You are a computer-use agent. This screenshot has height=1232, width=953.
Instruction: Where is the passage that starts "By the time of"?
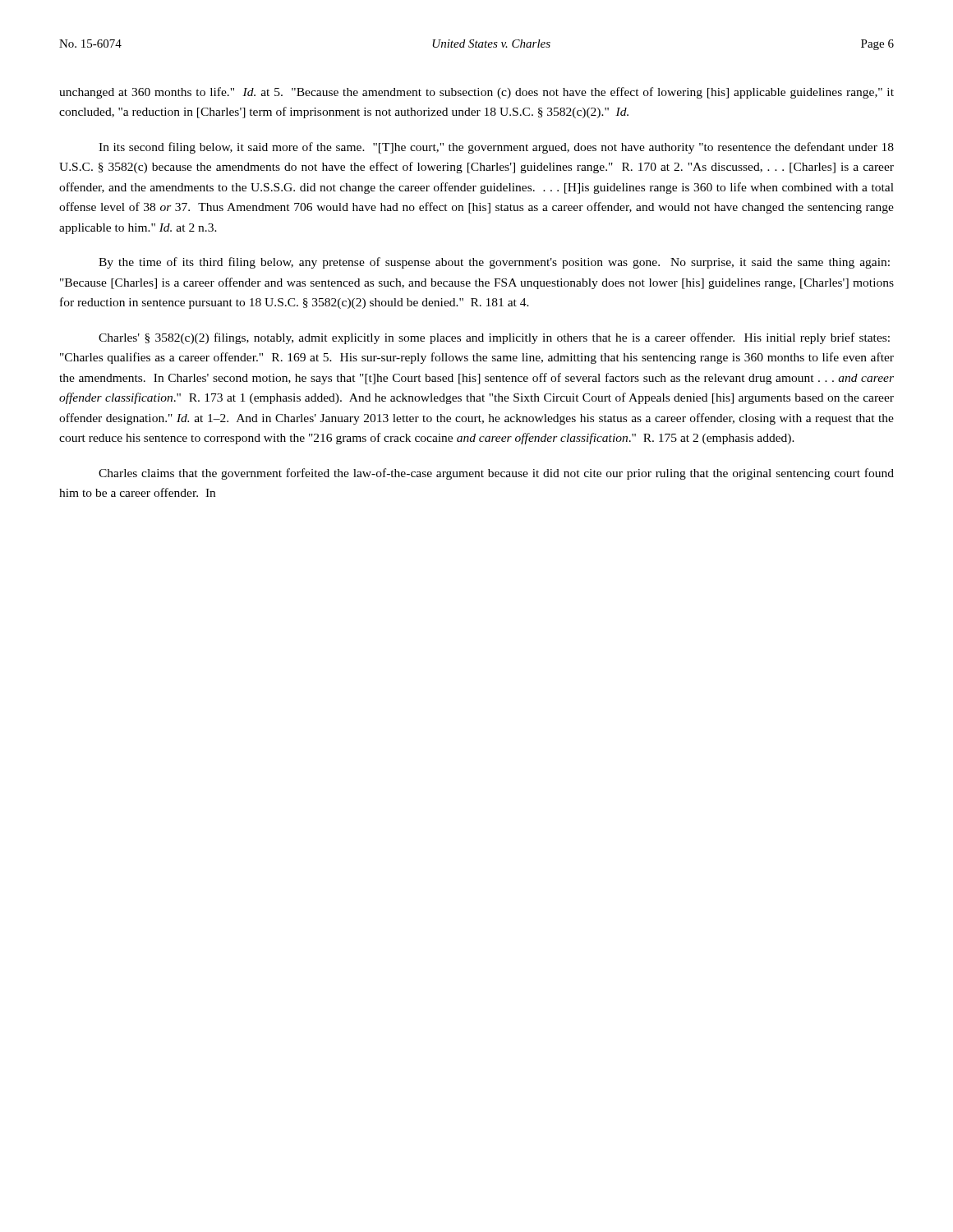pos(476,282)
